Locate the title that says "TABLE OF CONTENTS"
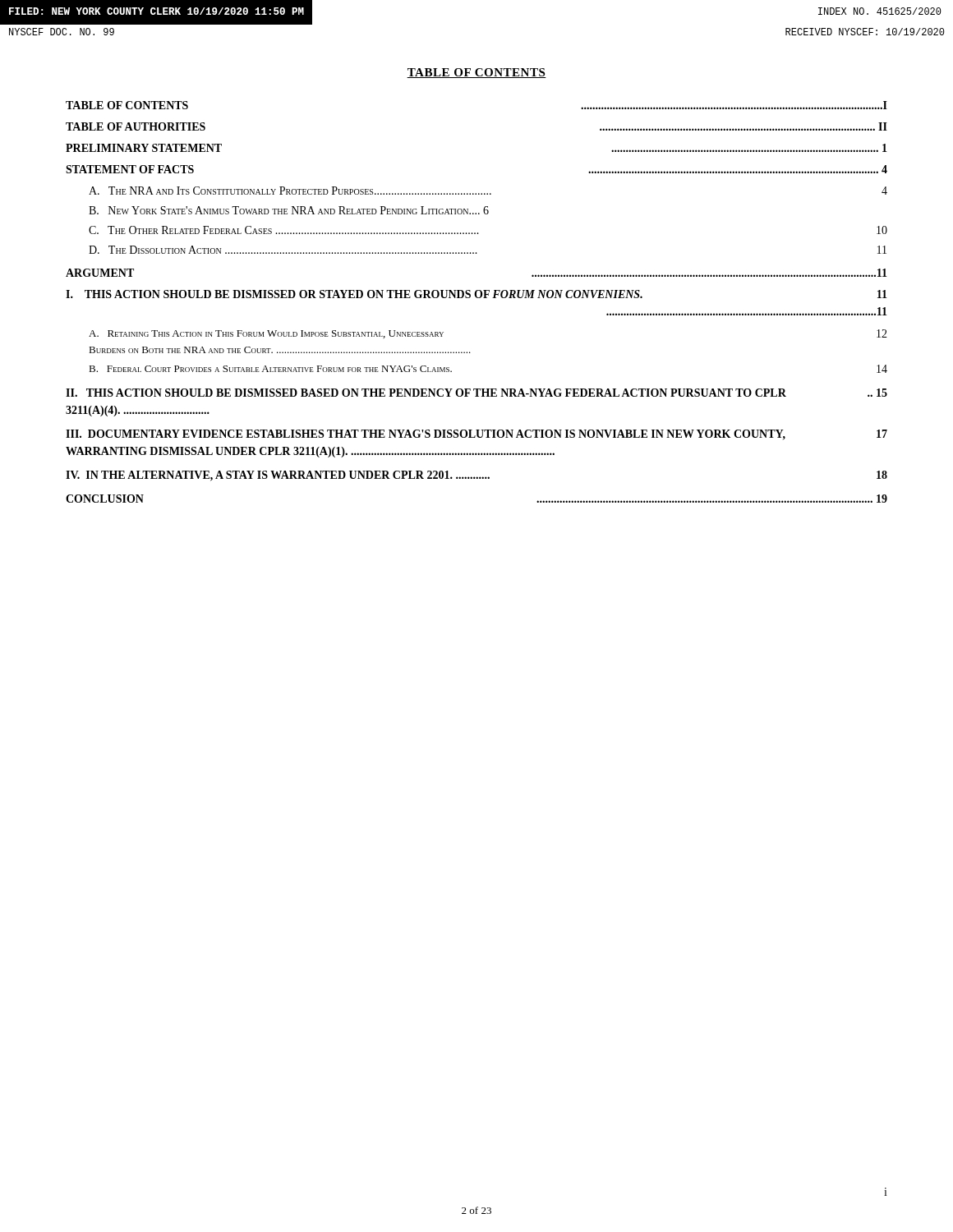The image size is (953, 1232). click(476, 72)
